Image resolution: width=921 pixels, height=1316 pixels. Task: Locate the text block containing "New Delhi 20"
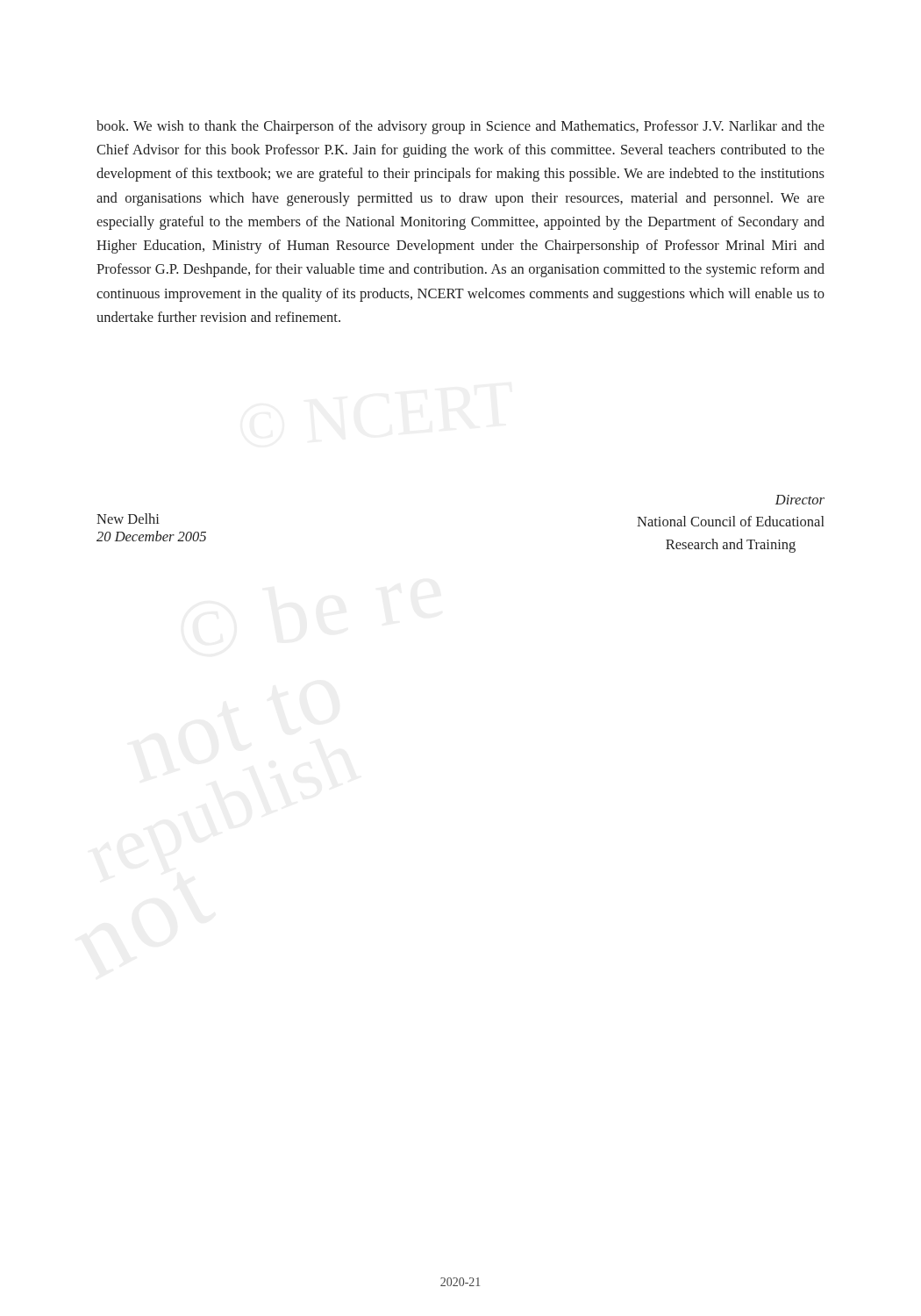(152, 528)
